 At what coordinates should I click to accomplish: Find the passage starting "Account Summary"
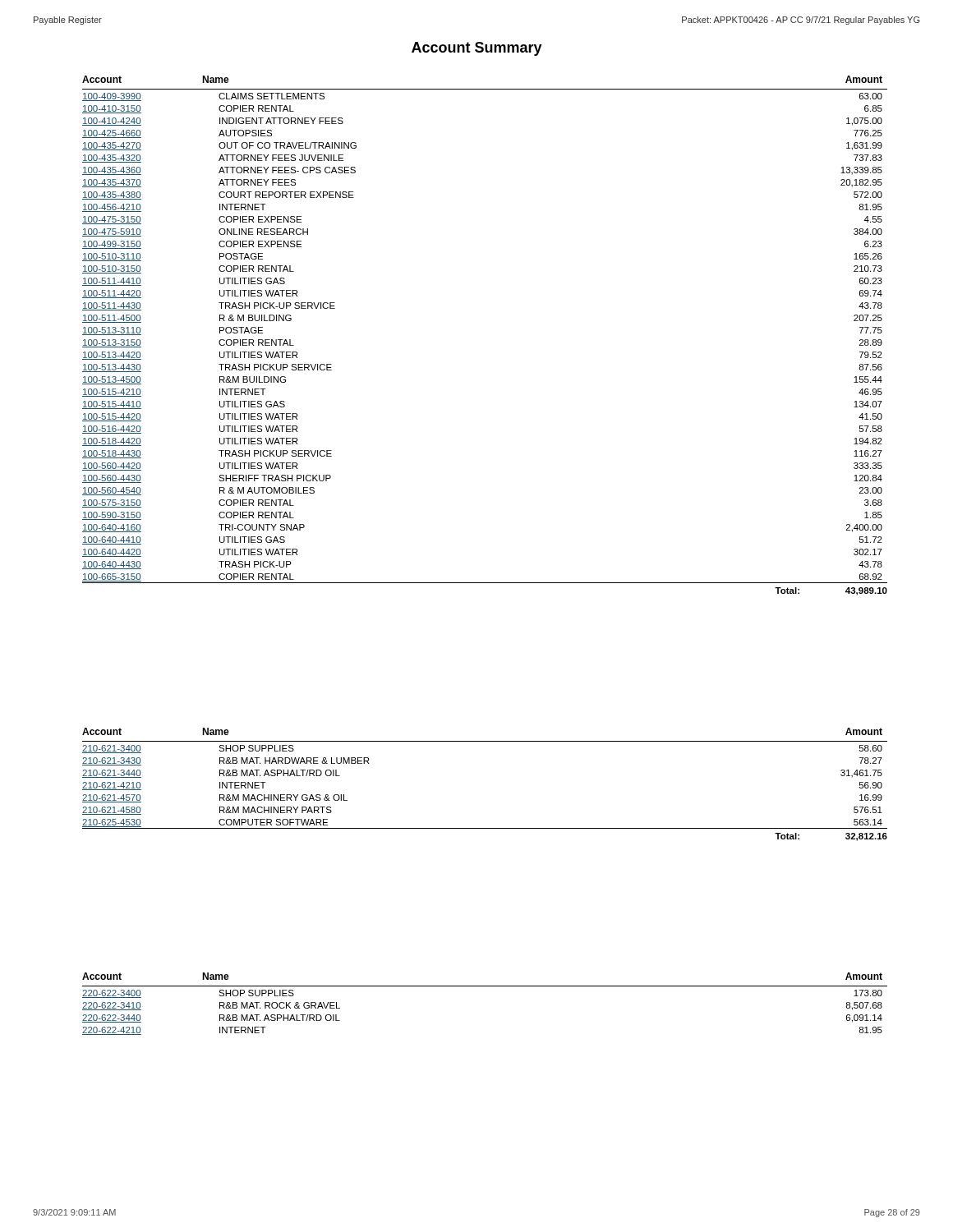point(476,48)
